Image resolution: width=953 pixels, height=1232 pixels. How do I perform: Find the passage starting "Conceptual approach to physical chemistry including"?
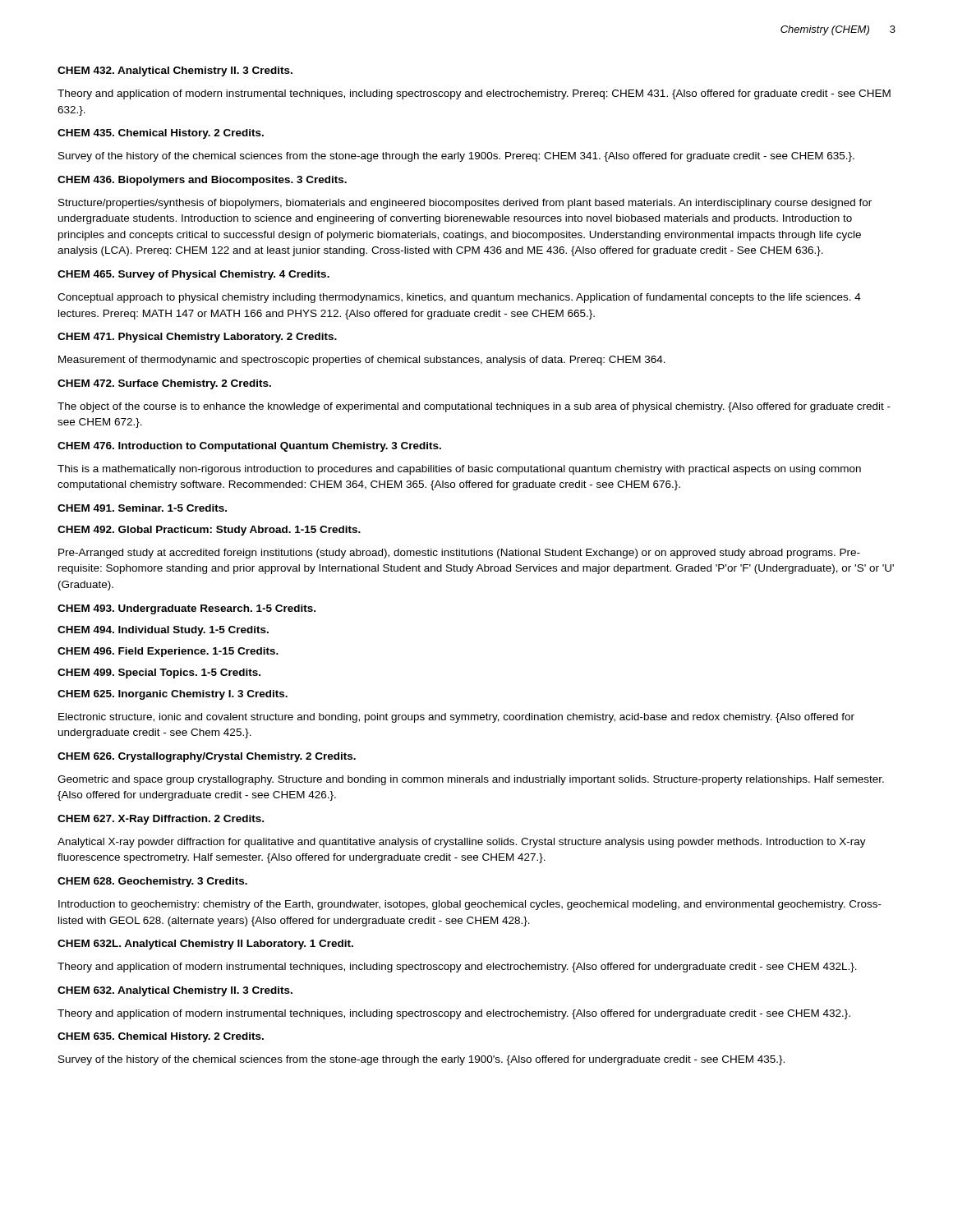(476, 305)
